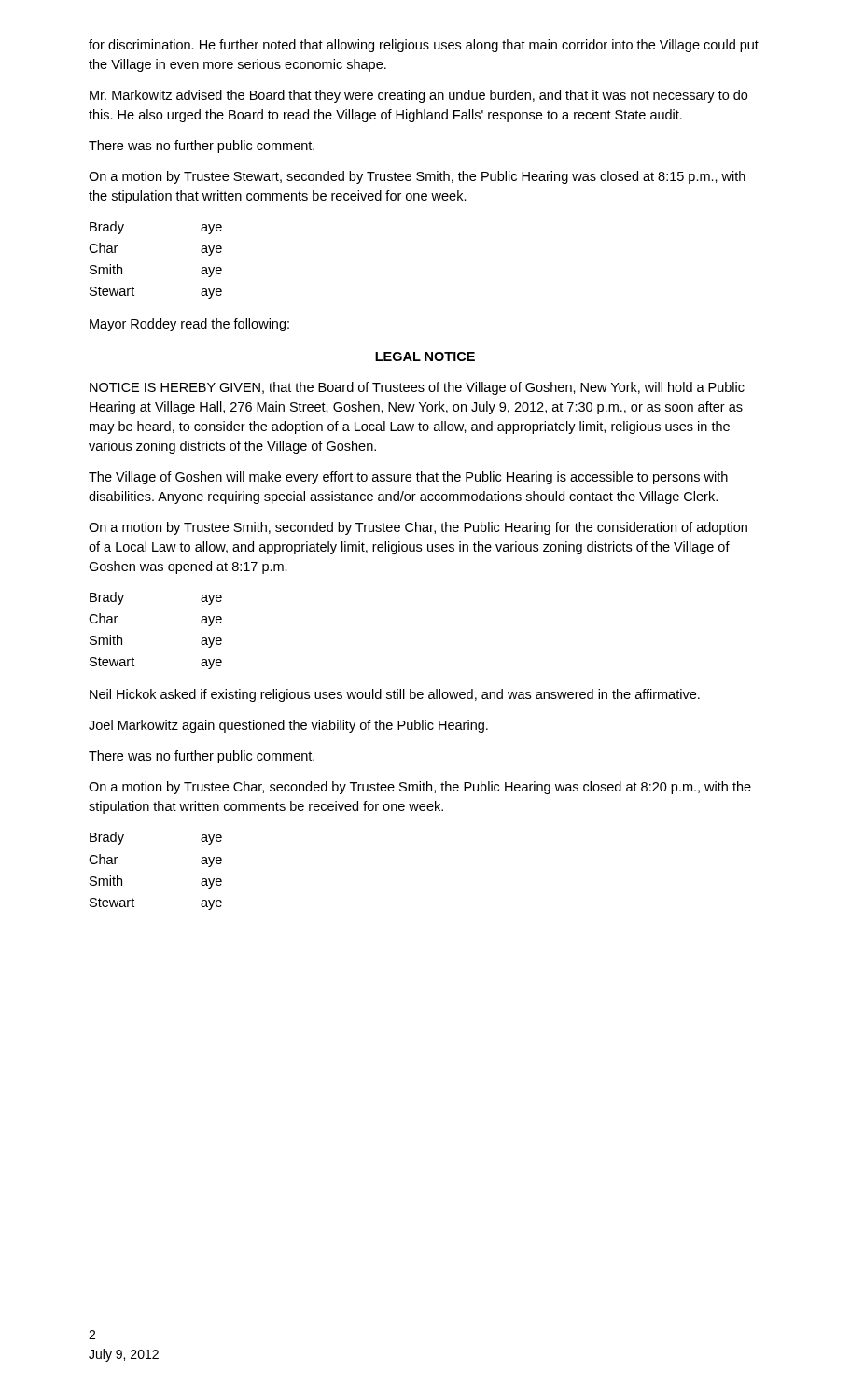Select the text block starting "The Village of Goshen will"

pos(425,487)
